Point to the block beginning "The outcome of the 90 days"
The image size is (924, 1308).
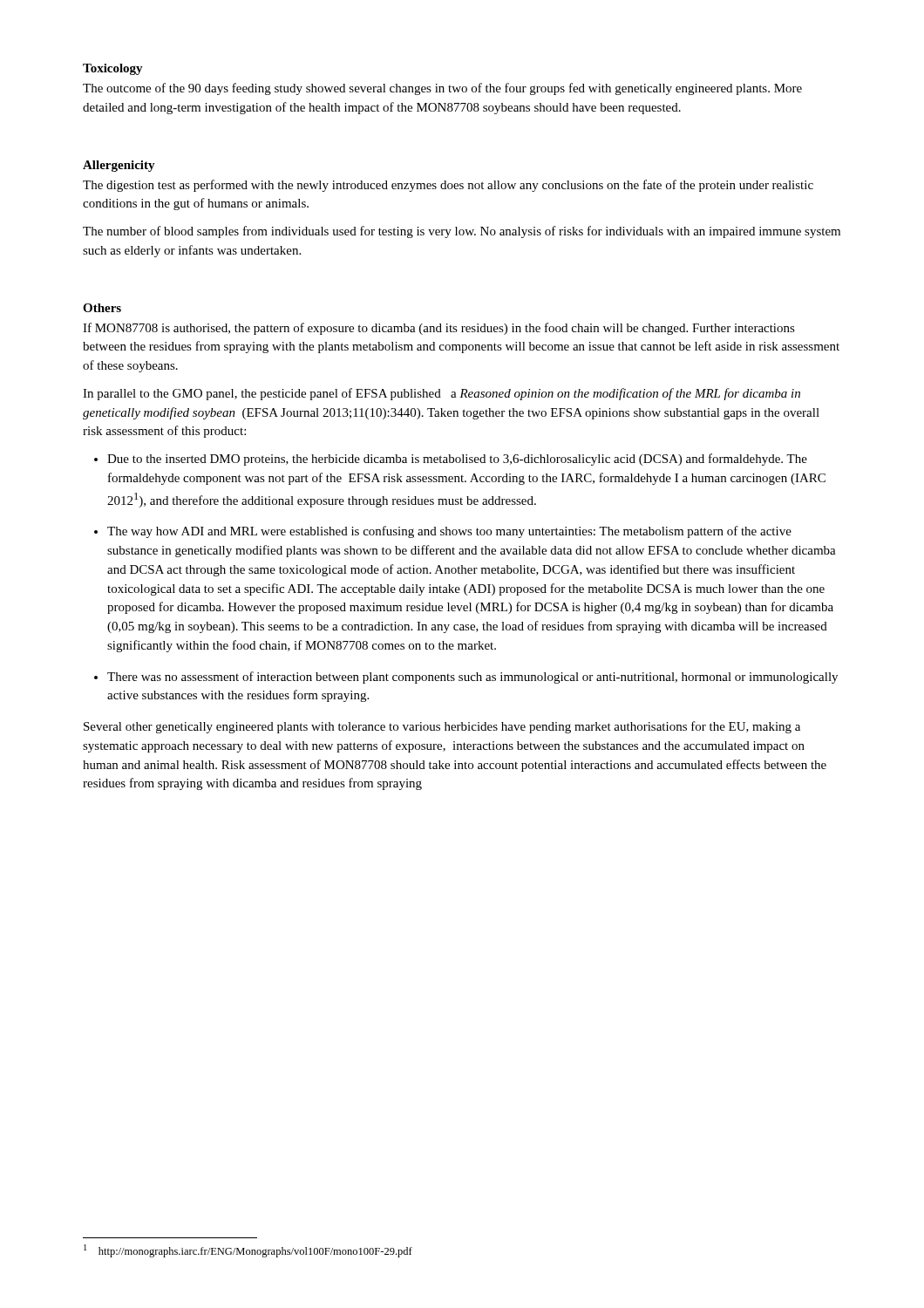coord(442,98)
